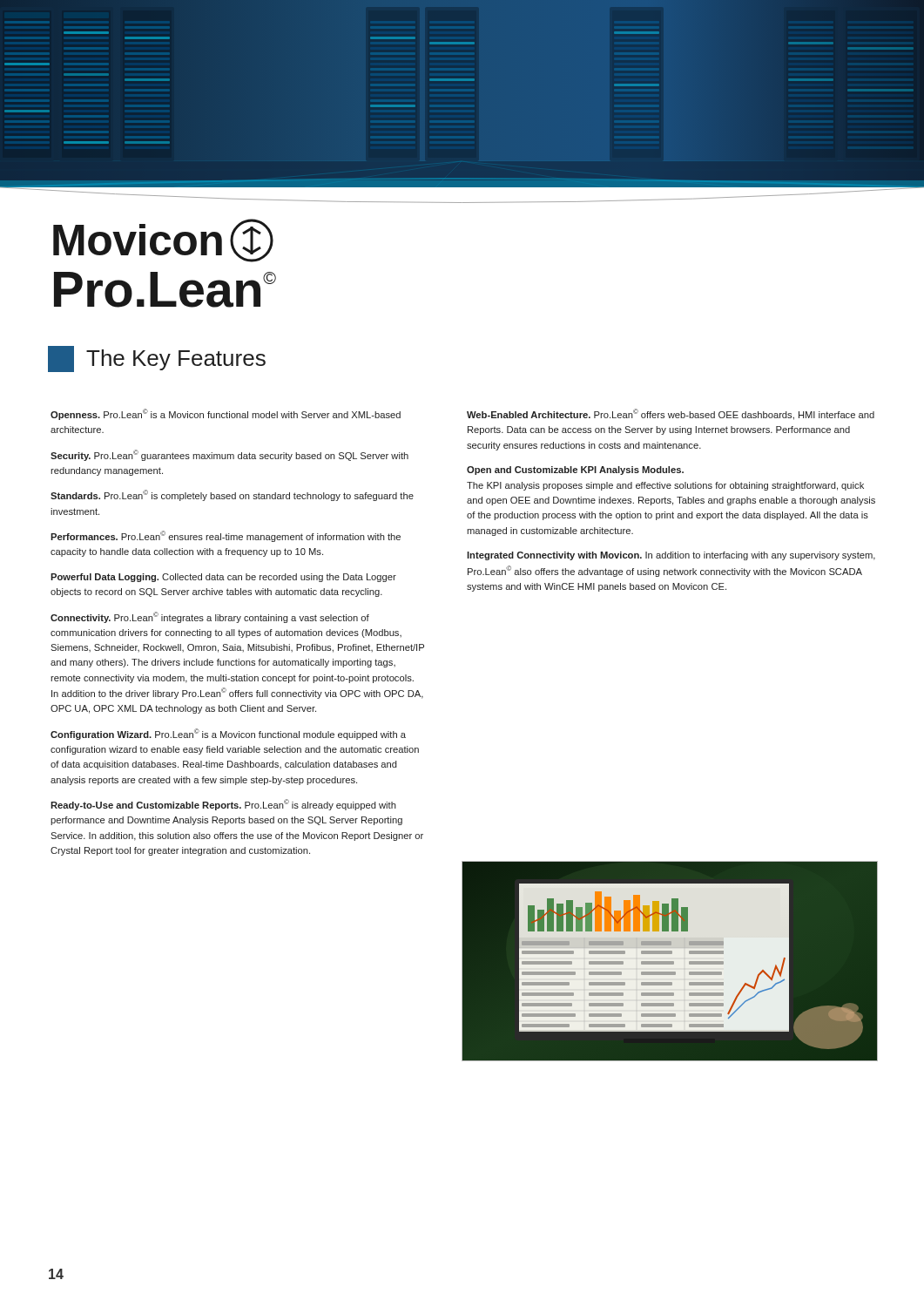Find the list item that says "Connectivity. Pro.Lean© integrates"
924x1307 pixels.
point(238,663)
